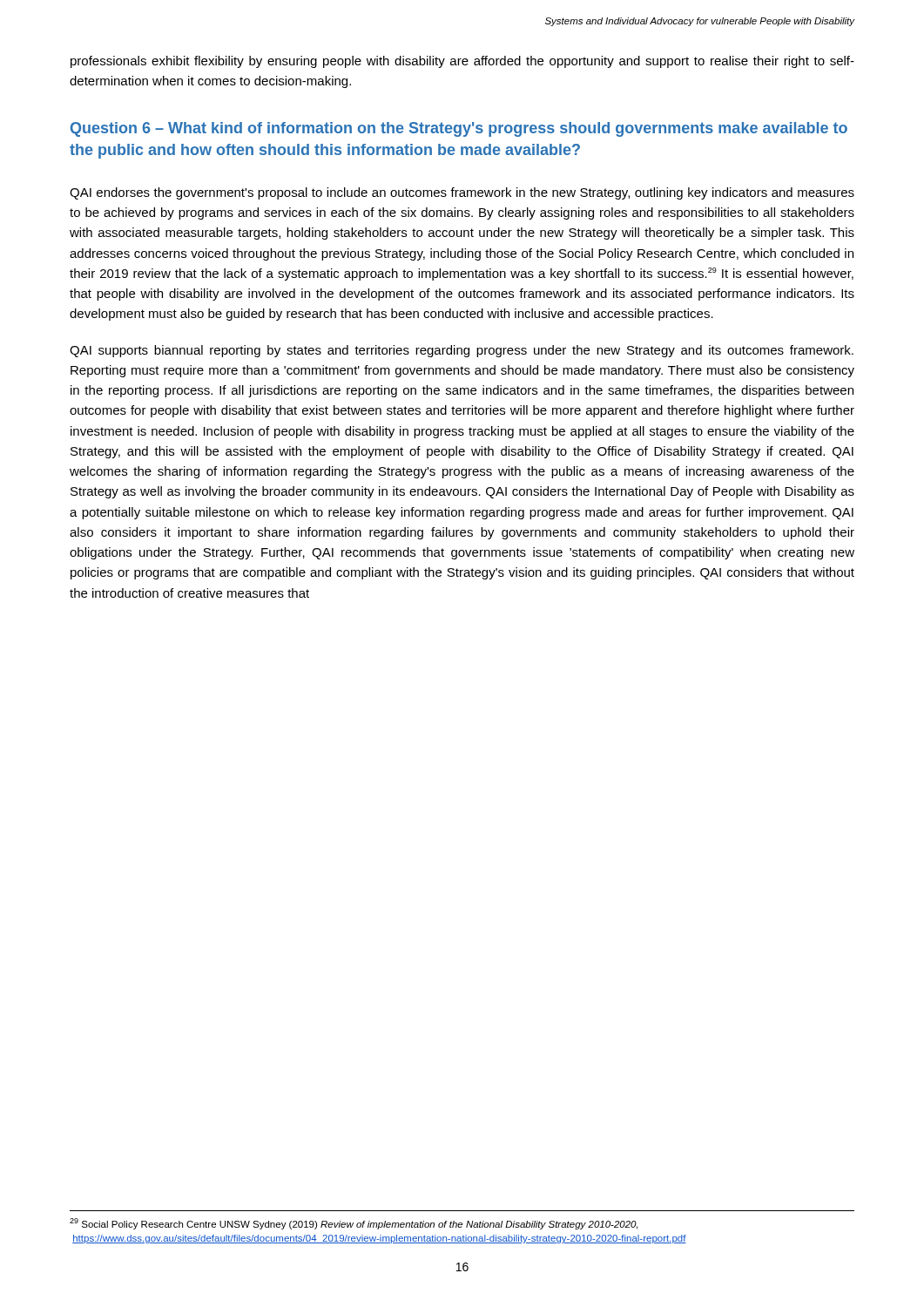
Task: Locate the footnote containing "29 Social Policy Research Centre UNSW Sydney (2019)"
Action: (378, 1230)
